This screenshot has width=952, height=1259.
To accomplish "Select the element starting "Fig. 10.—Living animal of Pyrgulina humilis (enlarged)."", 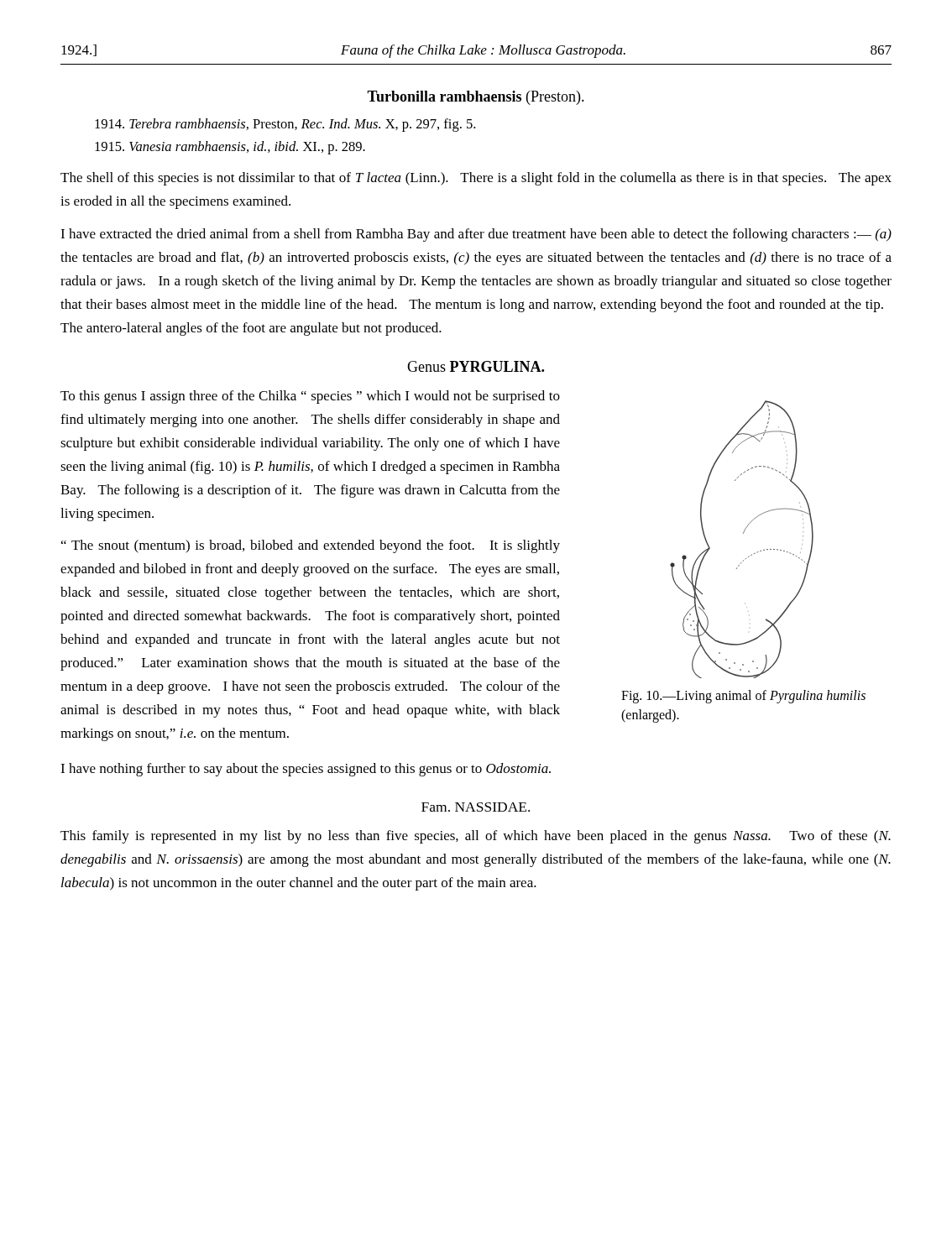I will (744, 705).
